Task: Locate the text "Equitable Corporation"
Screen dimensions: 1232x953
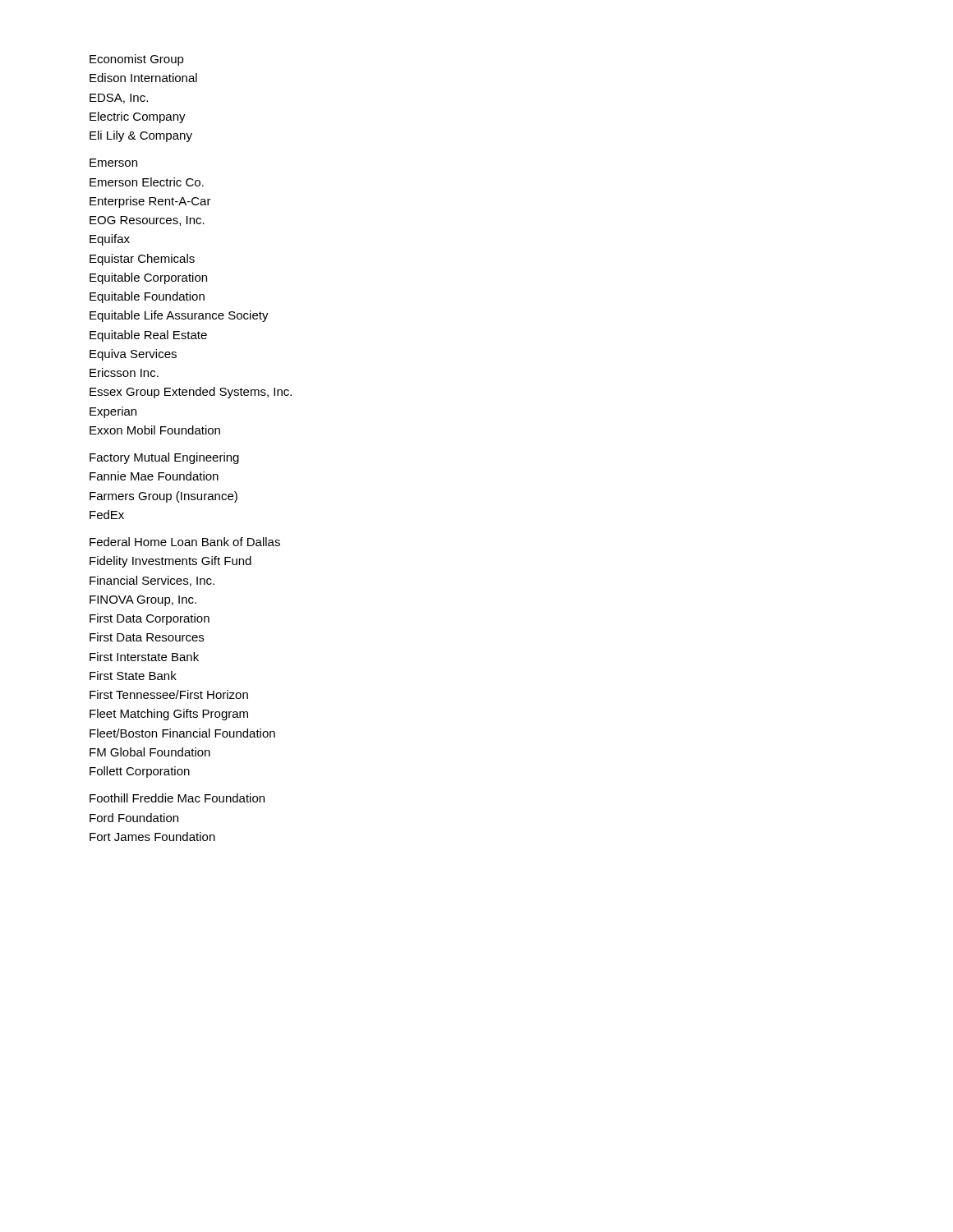Action: tap(148, 277)
